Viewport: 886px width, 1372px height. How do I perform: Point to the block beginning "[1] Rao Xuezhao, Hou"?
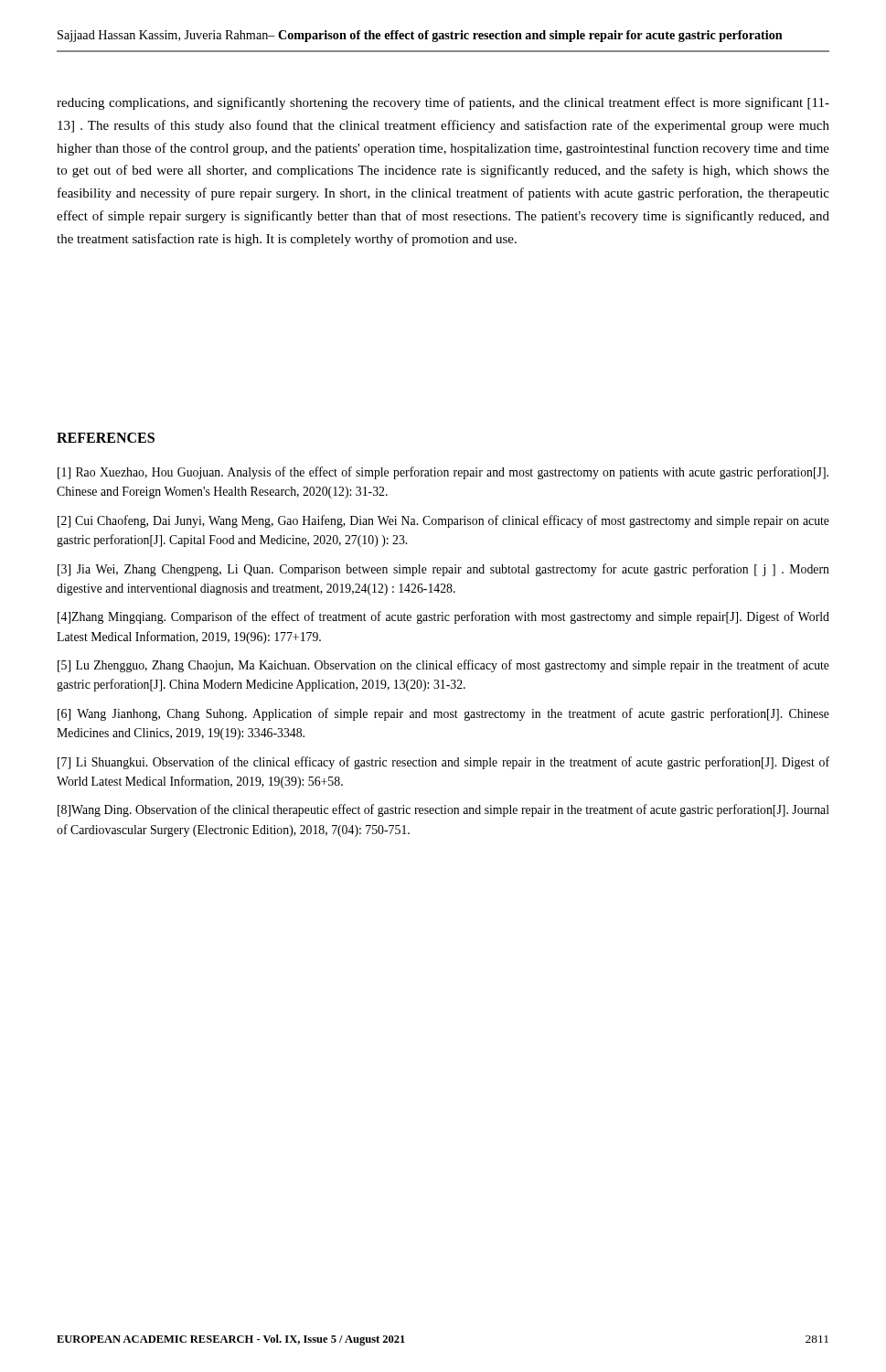443,482
